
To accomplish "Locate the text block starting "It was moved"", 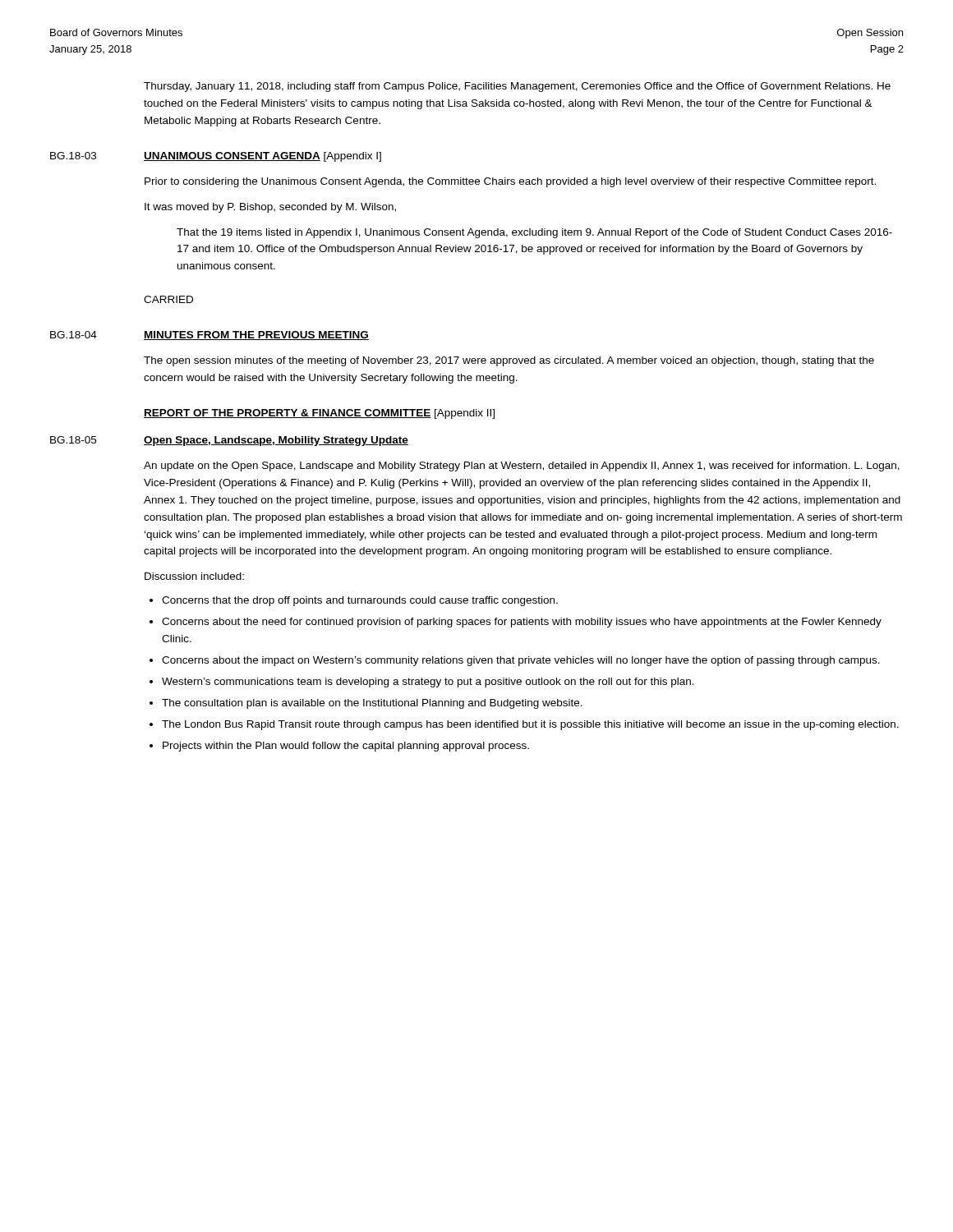I will 270,206.
